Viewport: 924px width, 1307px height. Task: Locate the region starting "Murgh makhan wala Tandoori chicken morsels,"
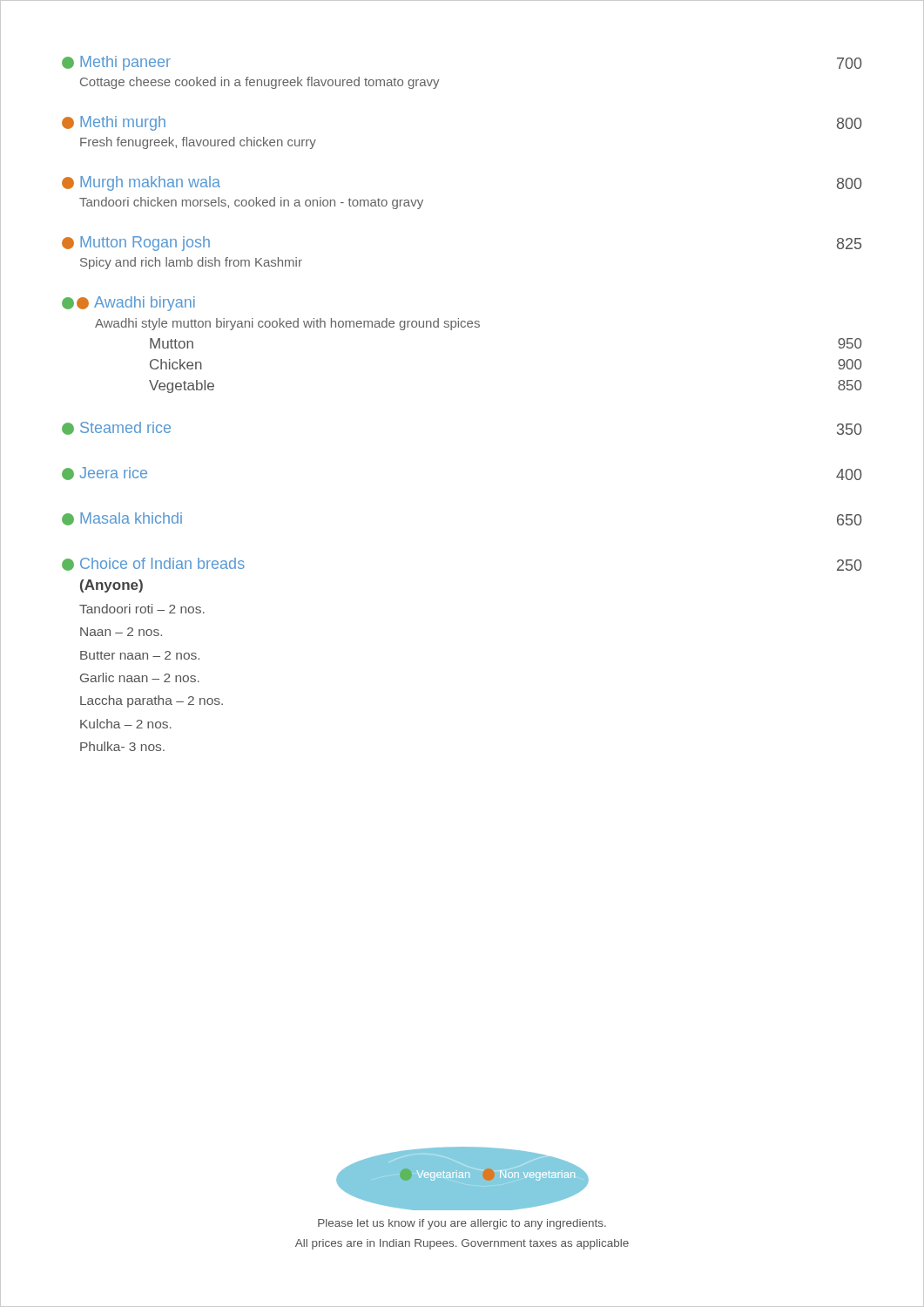[146, 183]
